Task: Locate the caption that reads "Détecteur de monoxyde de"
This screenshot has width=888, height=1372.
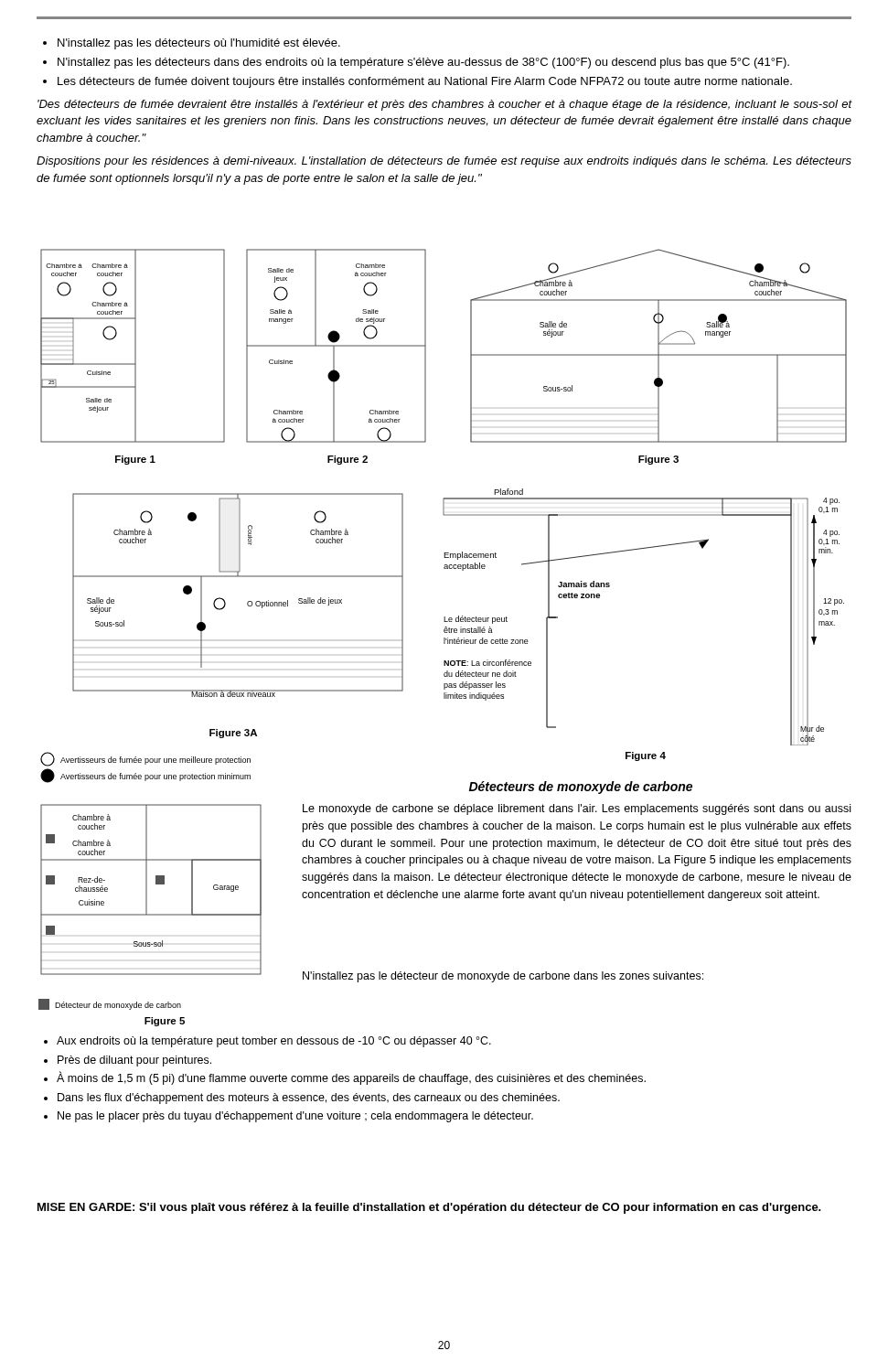Action: (x=146, y=1004)
